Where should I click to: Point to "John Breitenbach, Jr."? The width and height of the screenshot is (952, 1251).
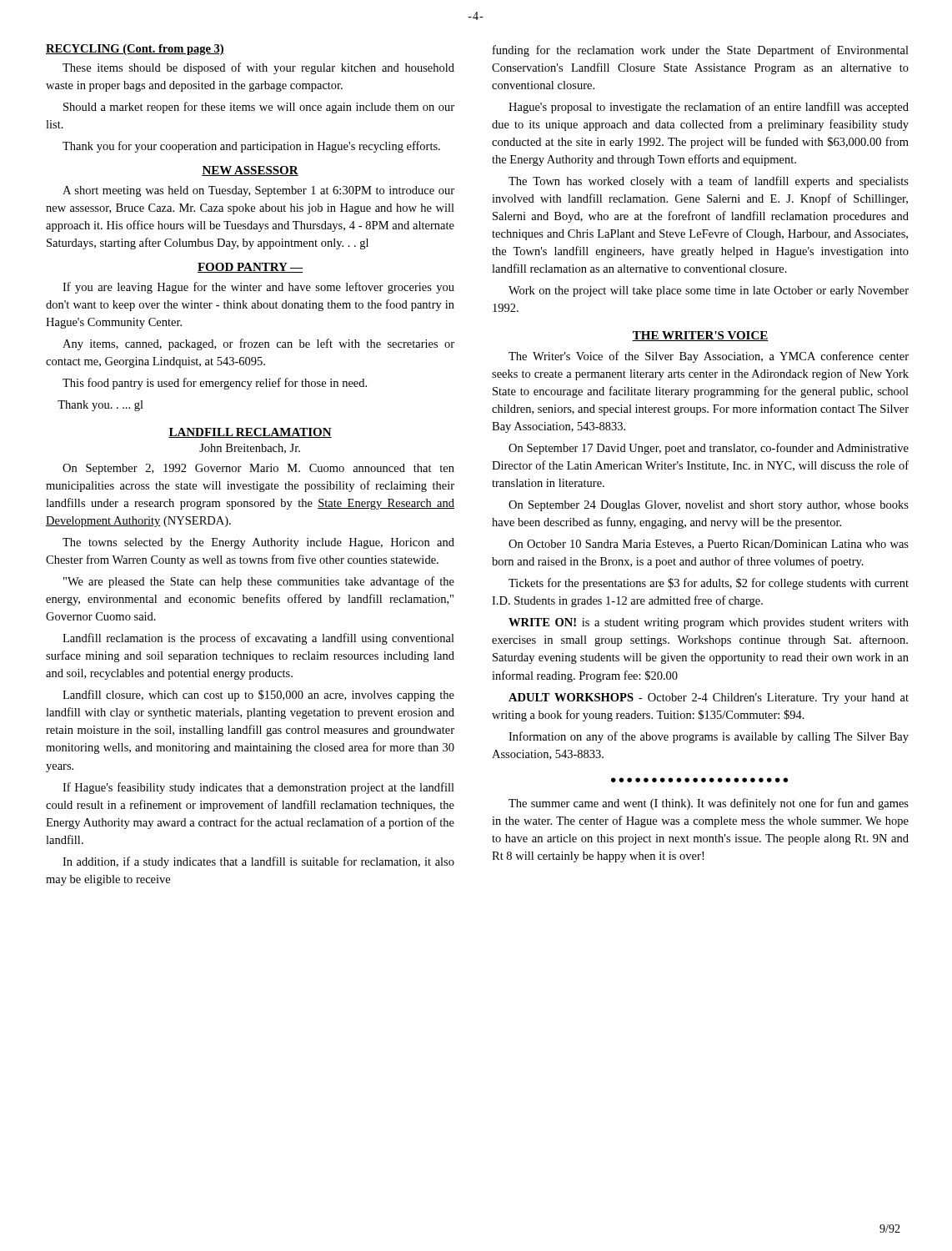click(250, 448)
